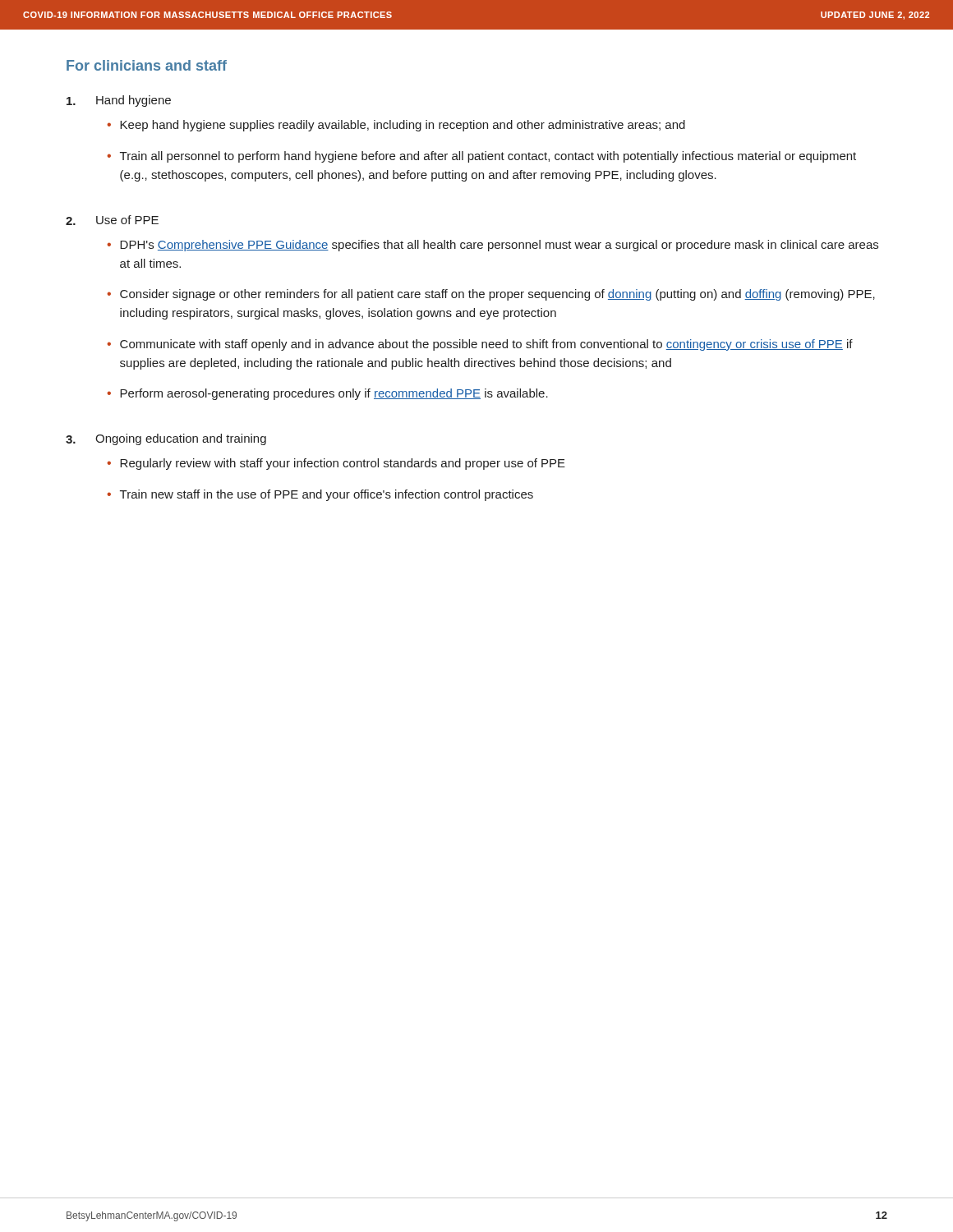Select the list item with the text "• Communicate with staff openly and"

pyautogui.click(x=497, y=353)
